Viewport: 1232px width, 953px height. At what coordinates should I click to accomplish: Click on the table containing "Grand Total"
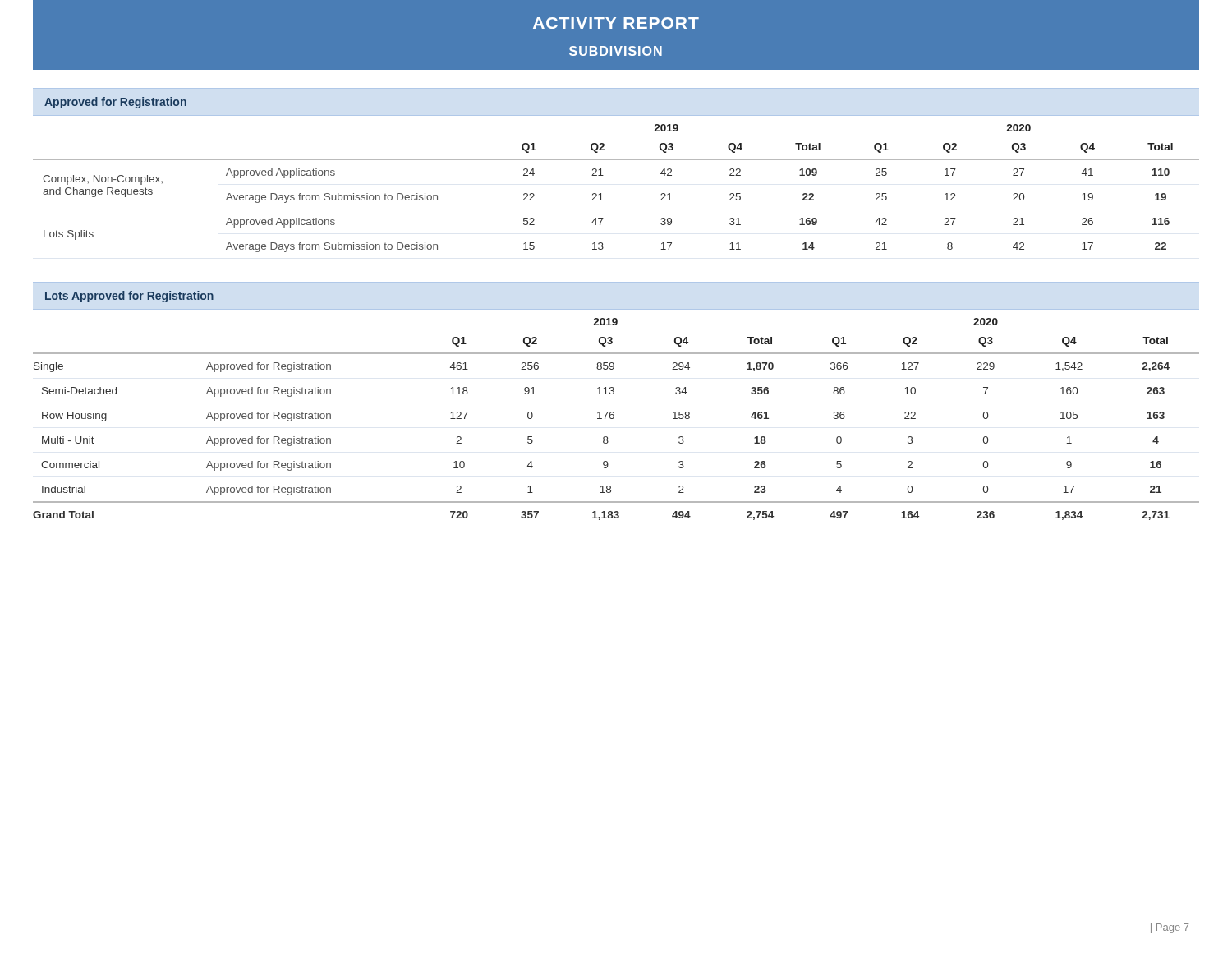[x=616, y=418]
